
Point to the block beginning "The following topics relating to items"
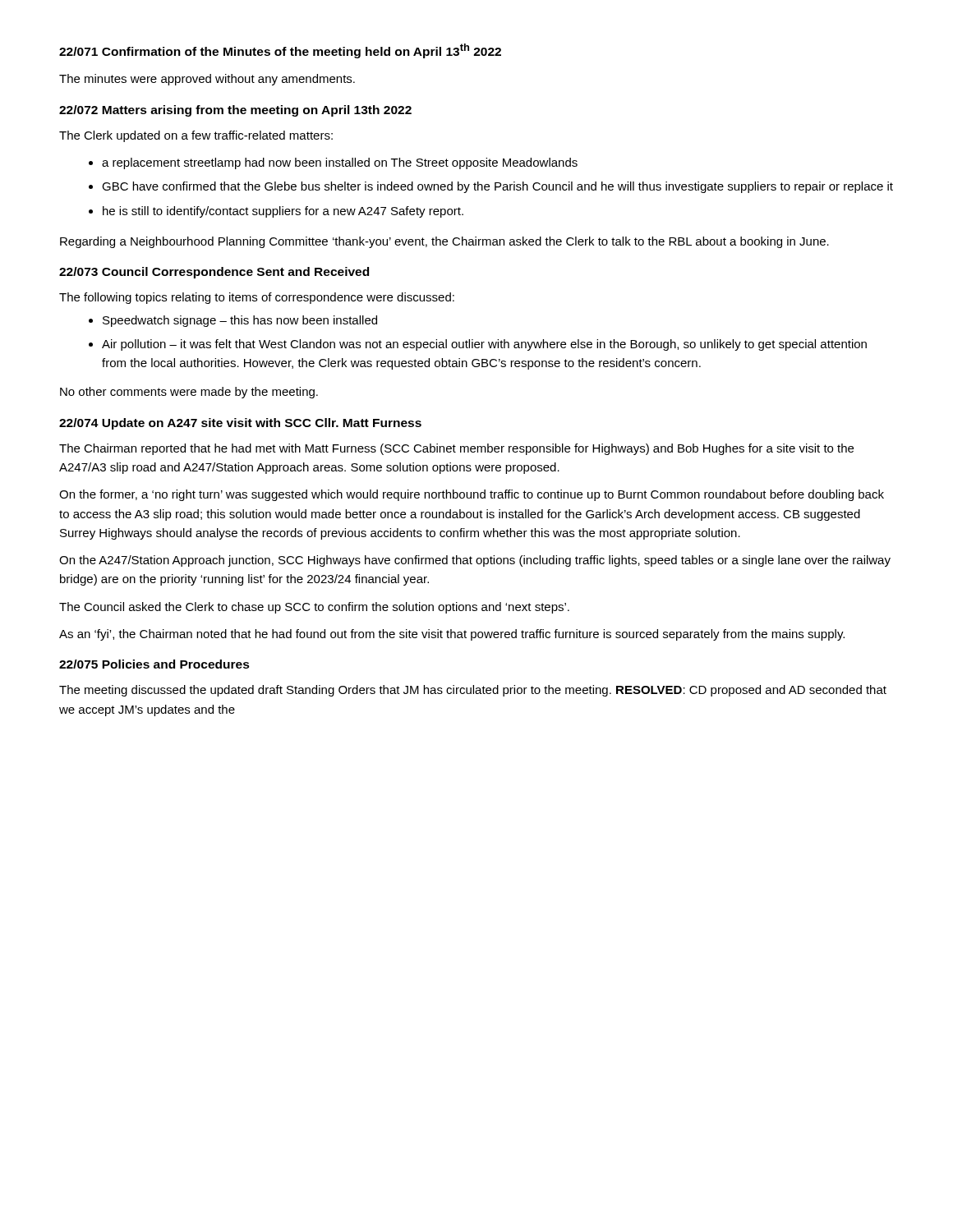tap(257, 297)
